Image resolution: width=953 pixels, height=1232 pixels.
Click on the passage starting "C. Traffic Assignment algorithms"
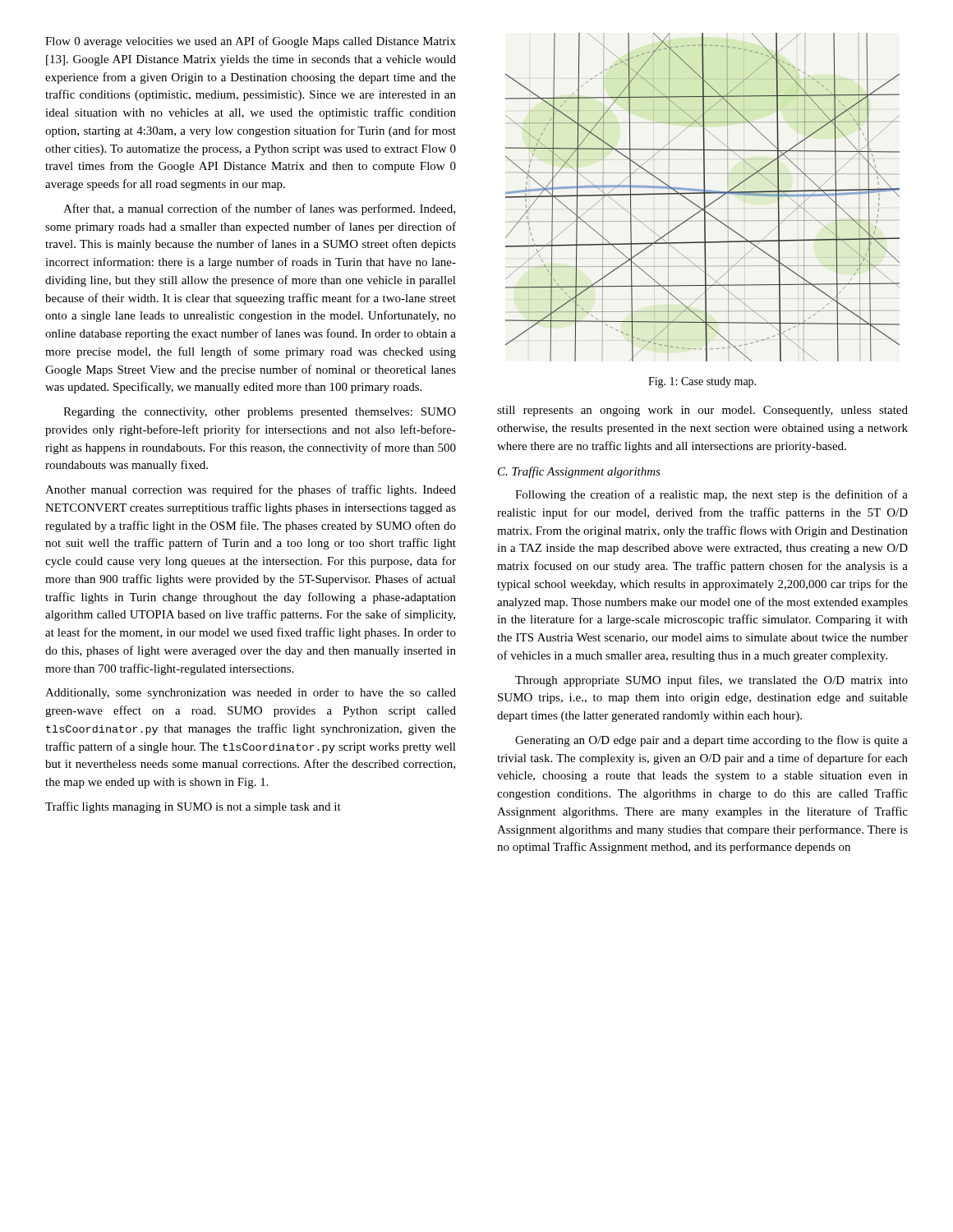coord(579,472)
